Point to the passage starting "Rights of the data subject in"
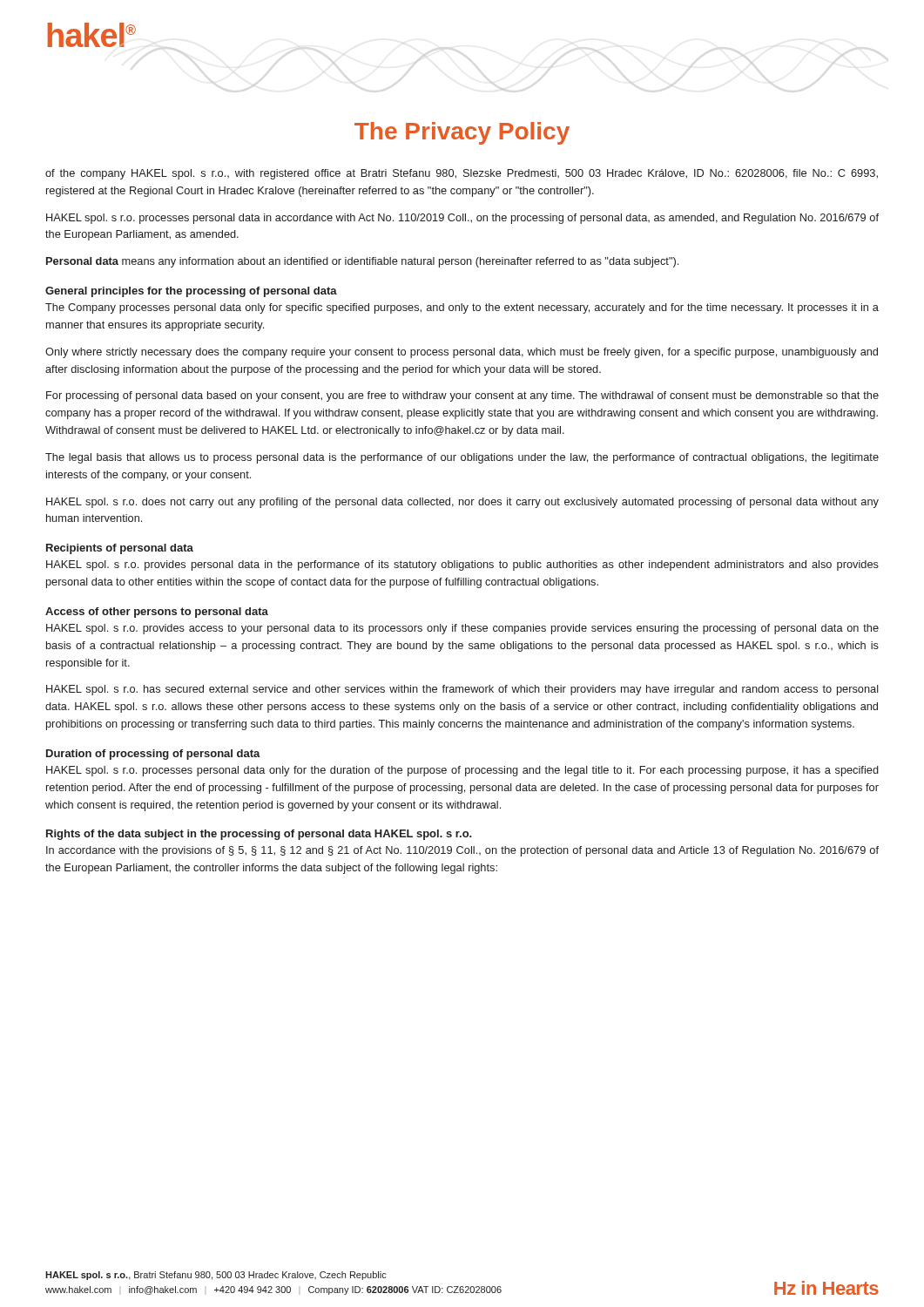 point(259,834)
